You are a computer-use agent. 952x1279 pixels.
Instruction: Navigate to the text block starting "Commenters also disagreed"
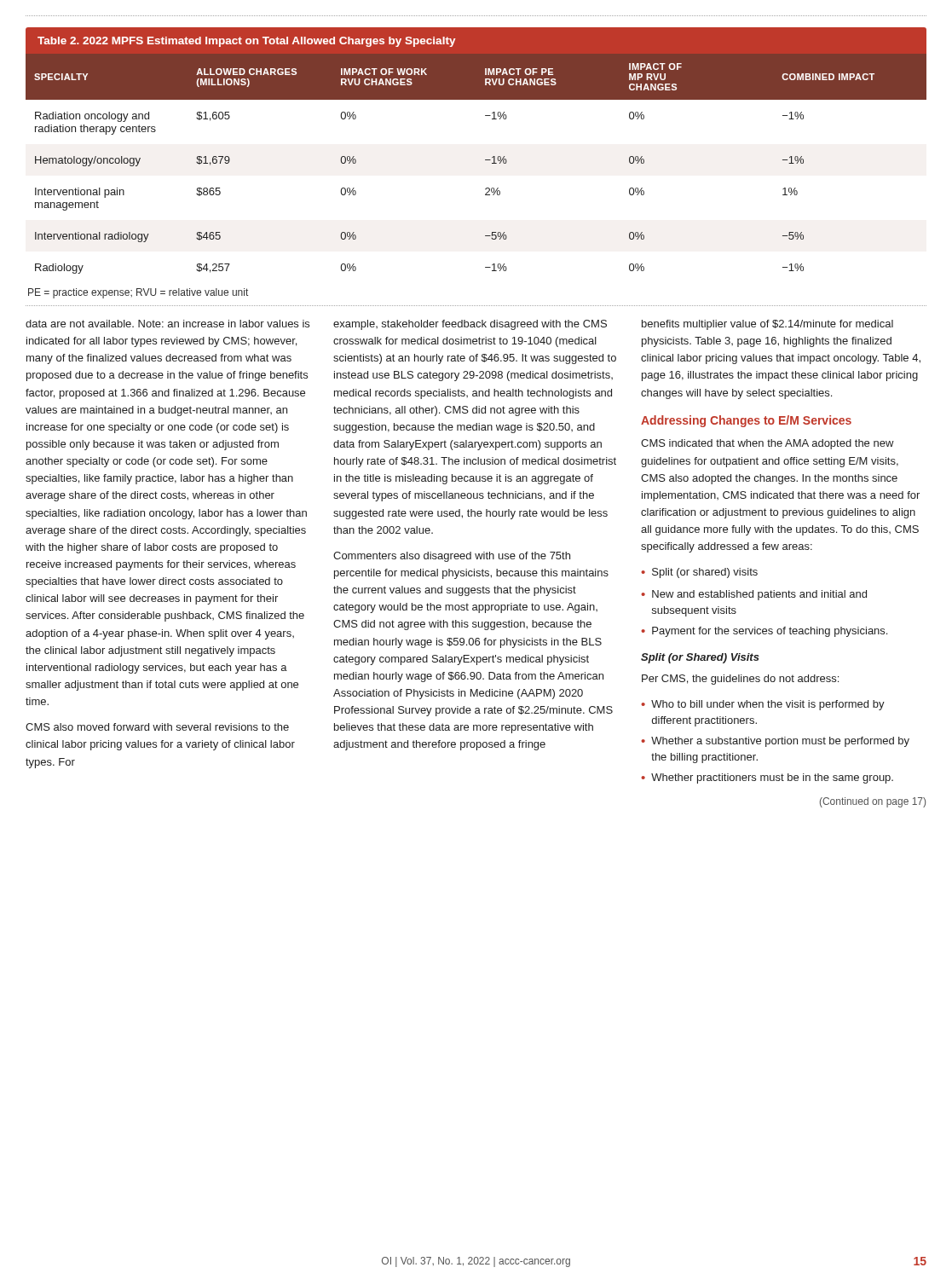coord(476,650)
